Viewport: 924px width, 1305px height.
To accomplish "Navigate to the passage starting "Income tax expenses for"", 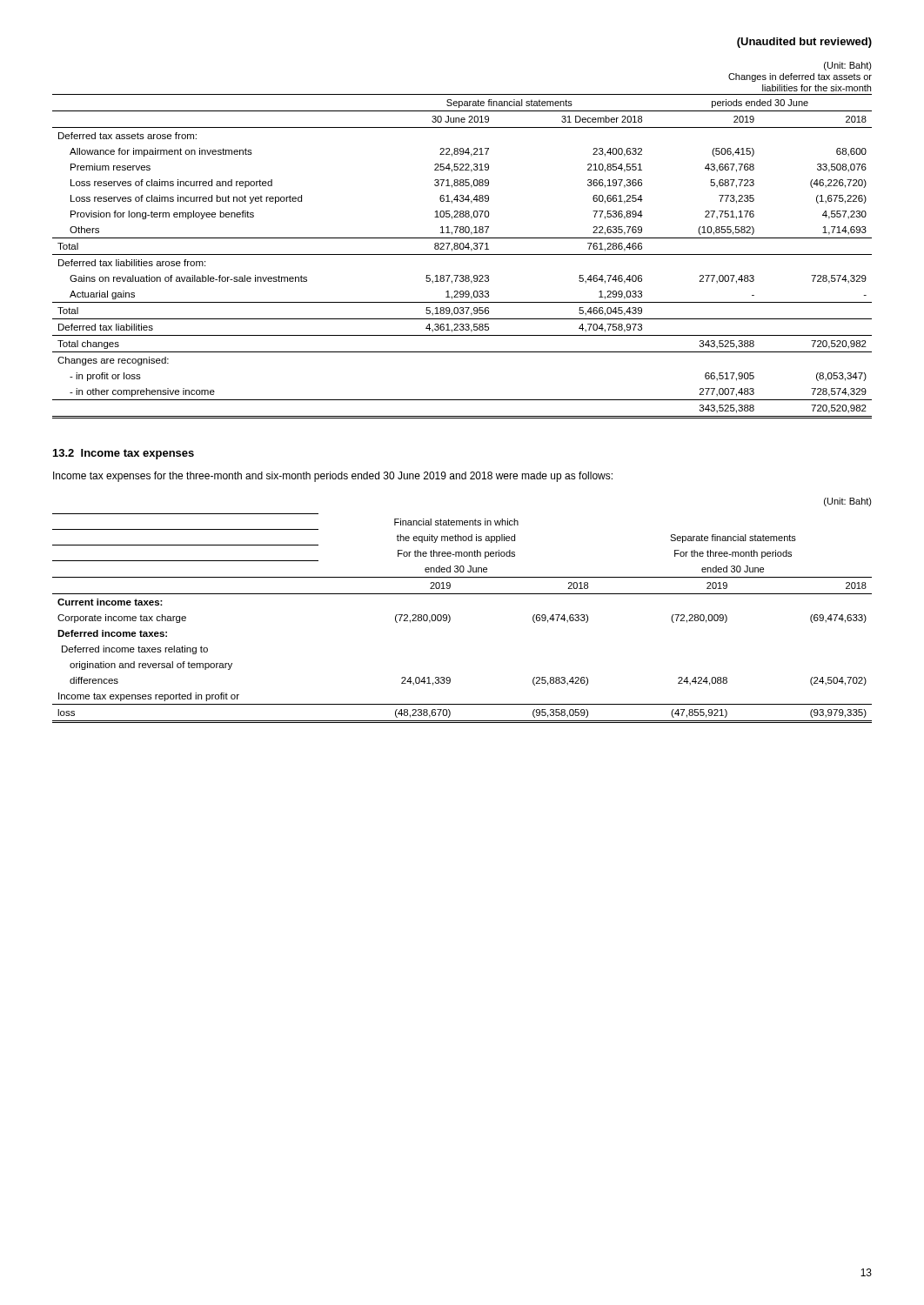I will [333, 476].
